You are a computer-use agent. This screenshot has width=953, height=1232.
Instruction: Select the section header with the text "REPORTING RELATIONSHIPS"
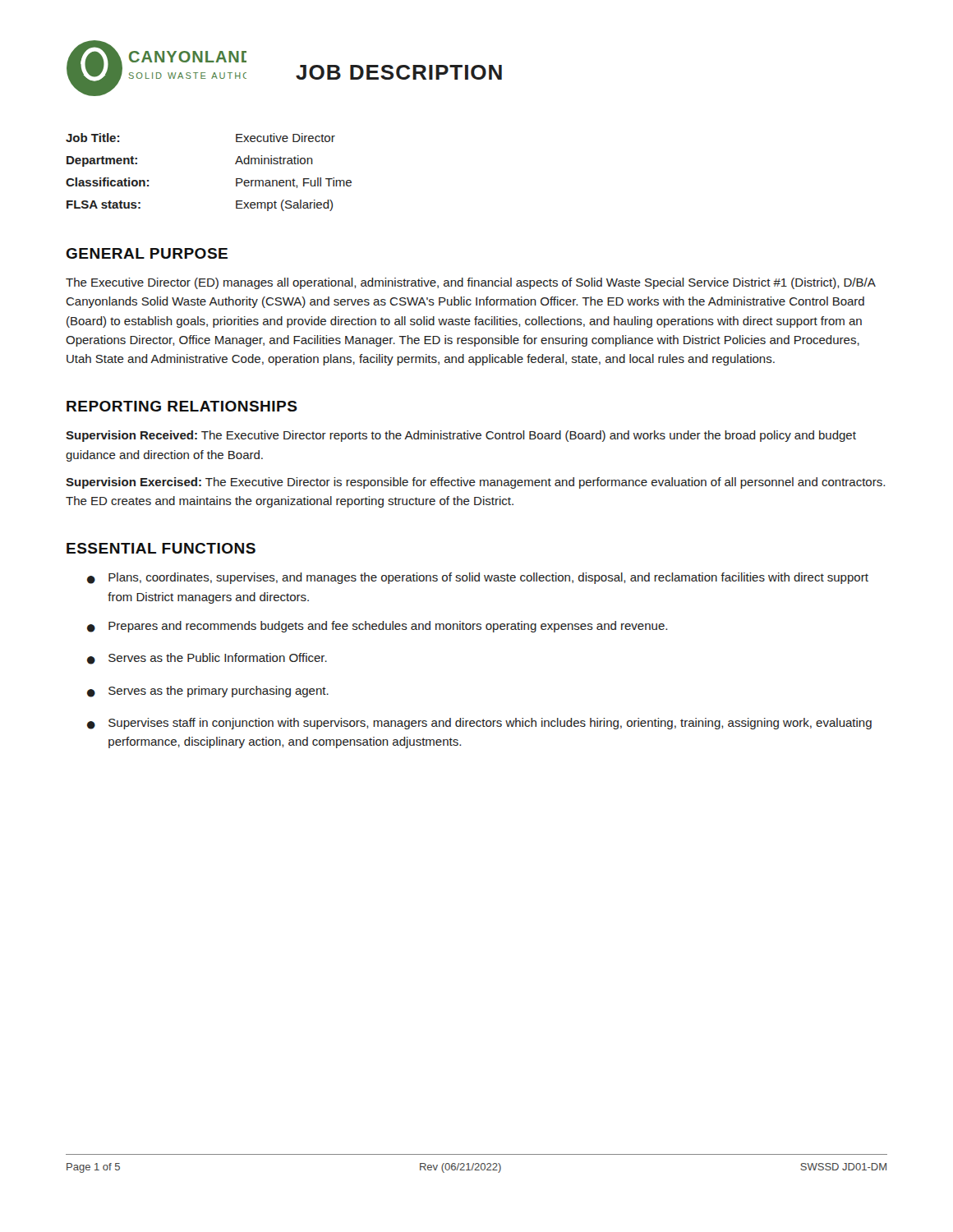[182, 406]
